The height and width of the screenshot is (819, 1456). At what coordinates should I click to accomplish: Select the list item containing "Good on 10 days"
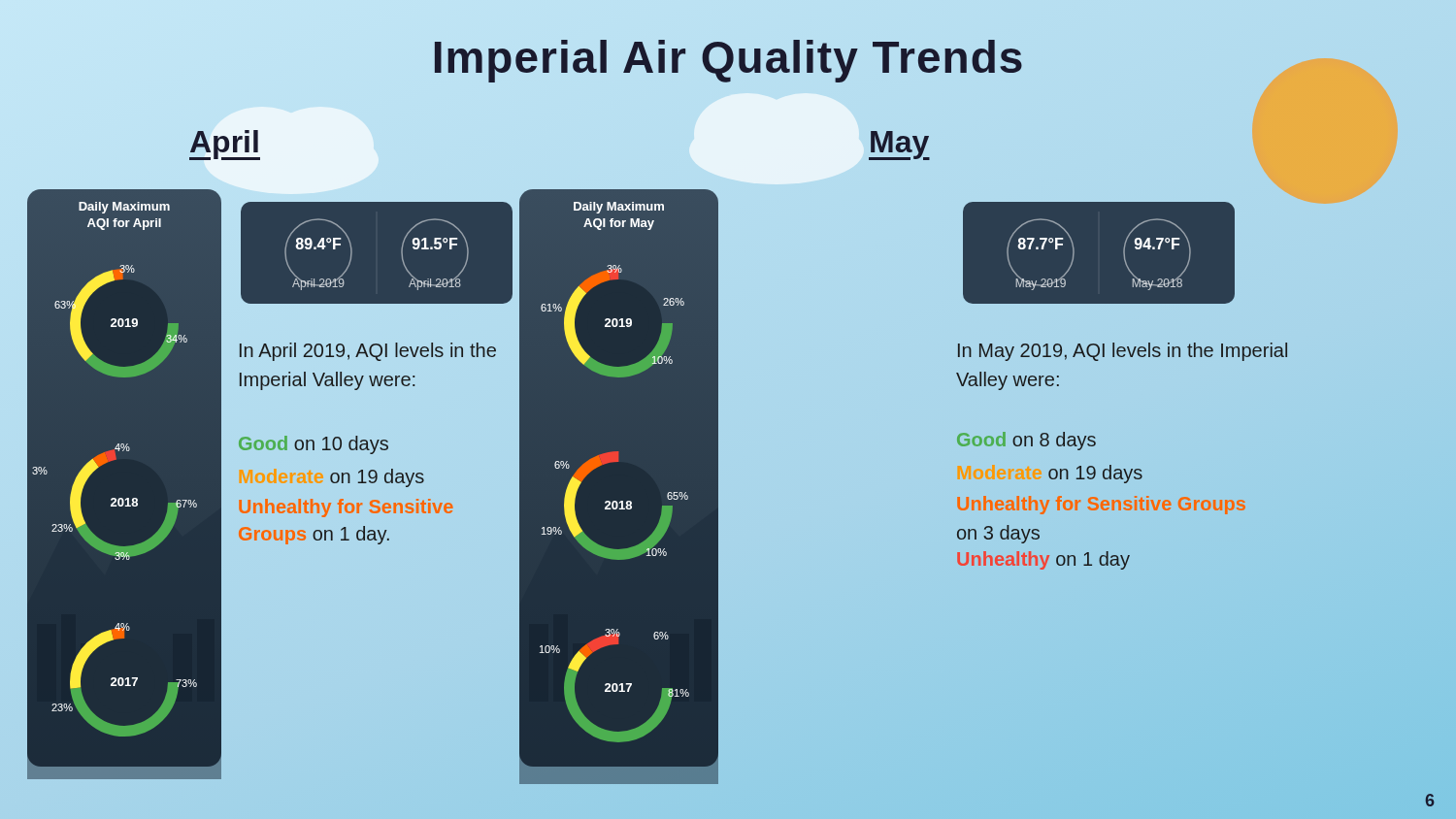(x=313, y=443)
